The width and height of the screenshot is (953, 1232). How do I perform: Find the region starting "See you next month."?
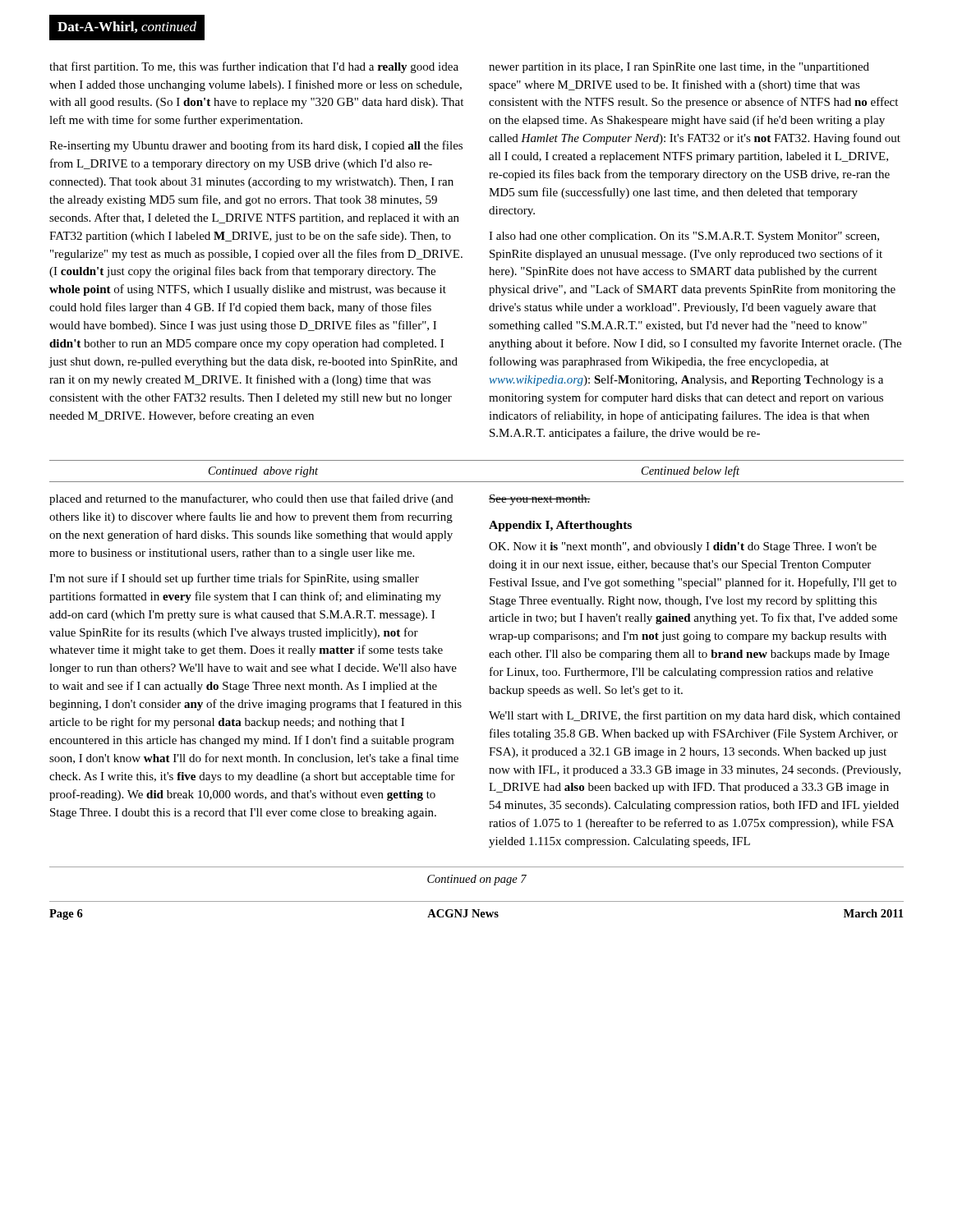(x=539, y=499)
